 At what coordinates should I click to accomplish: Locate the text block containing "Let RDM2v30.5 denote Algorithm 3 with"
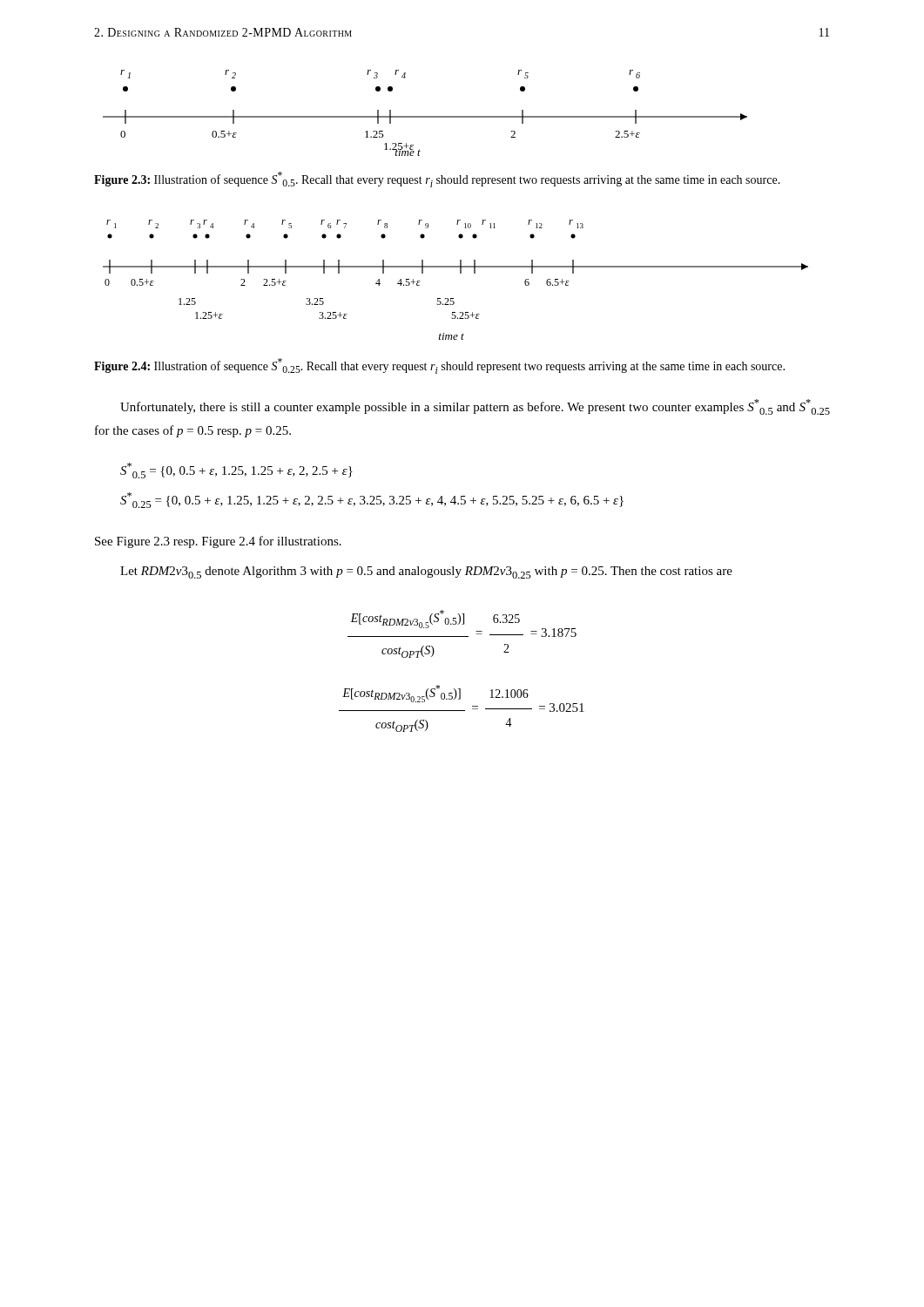[x=426, y=573]
